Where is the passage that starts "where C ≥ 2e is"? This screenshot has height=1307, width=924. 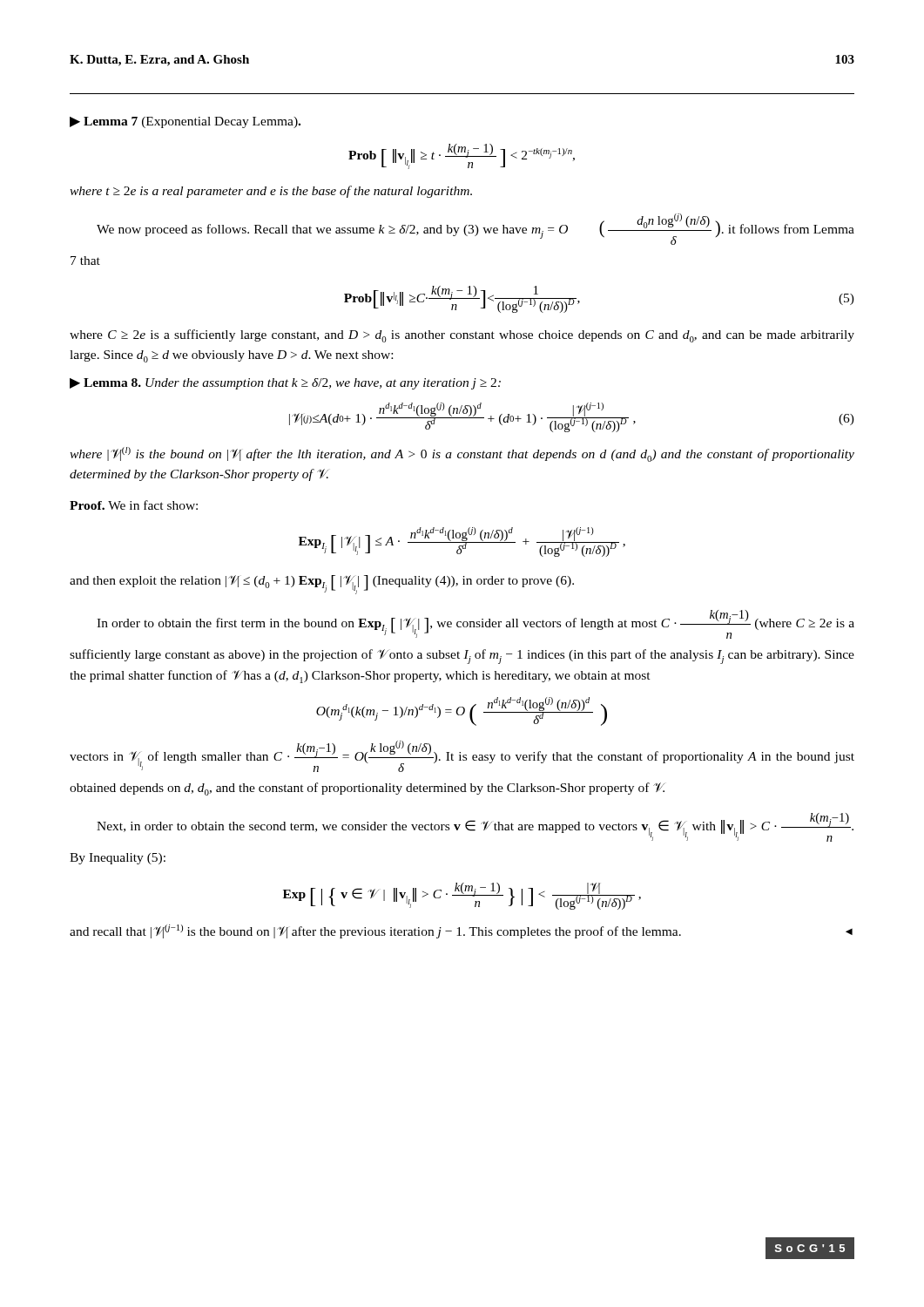(462, 345)
